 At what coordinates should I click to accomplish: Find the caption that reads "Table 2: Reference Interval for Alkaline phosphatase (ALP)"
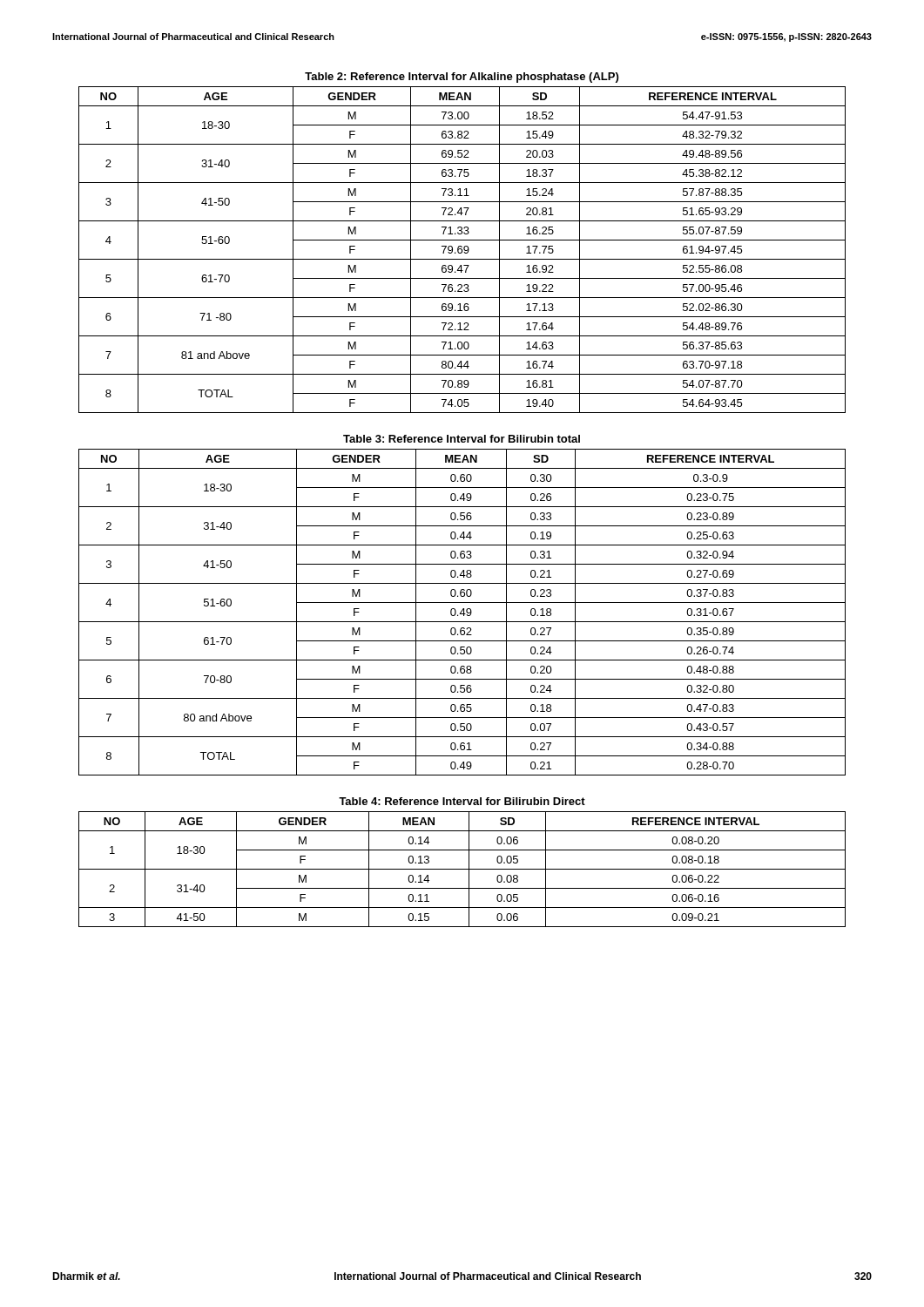pyautogui.click(x=462, y=76)
